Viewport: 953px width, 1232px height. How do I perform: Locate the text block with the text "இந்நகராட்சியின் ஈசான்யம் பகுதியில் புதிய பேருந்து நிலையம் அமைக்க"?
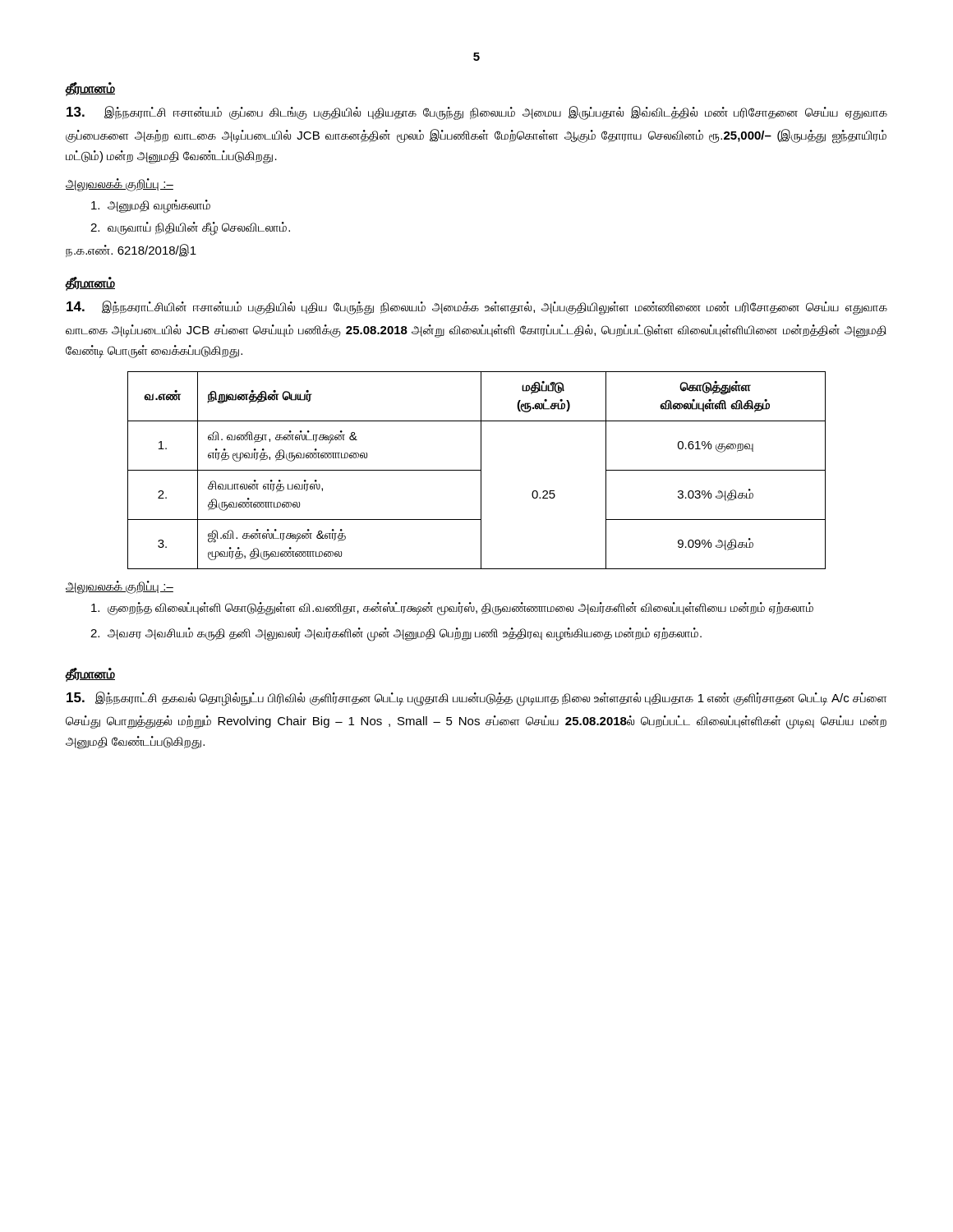(476, 328)
